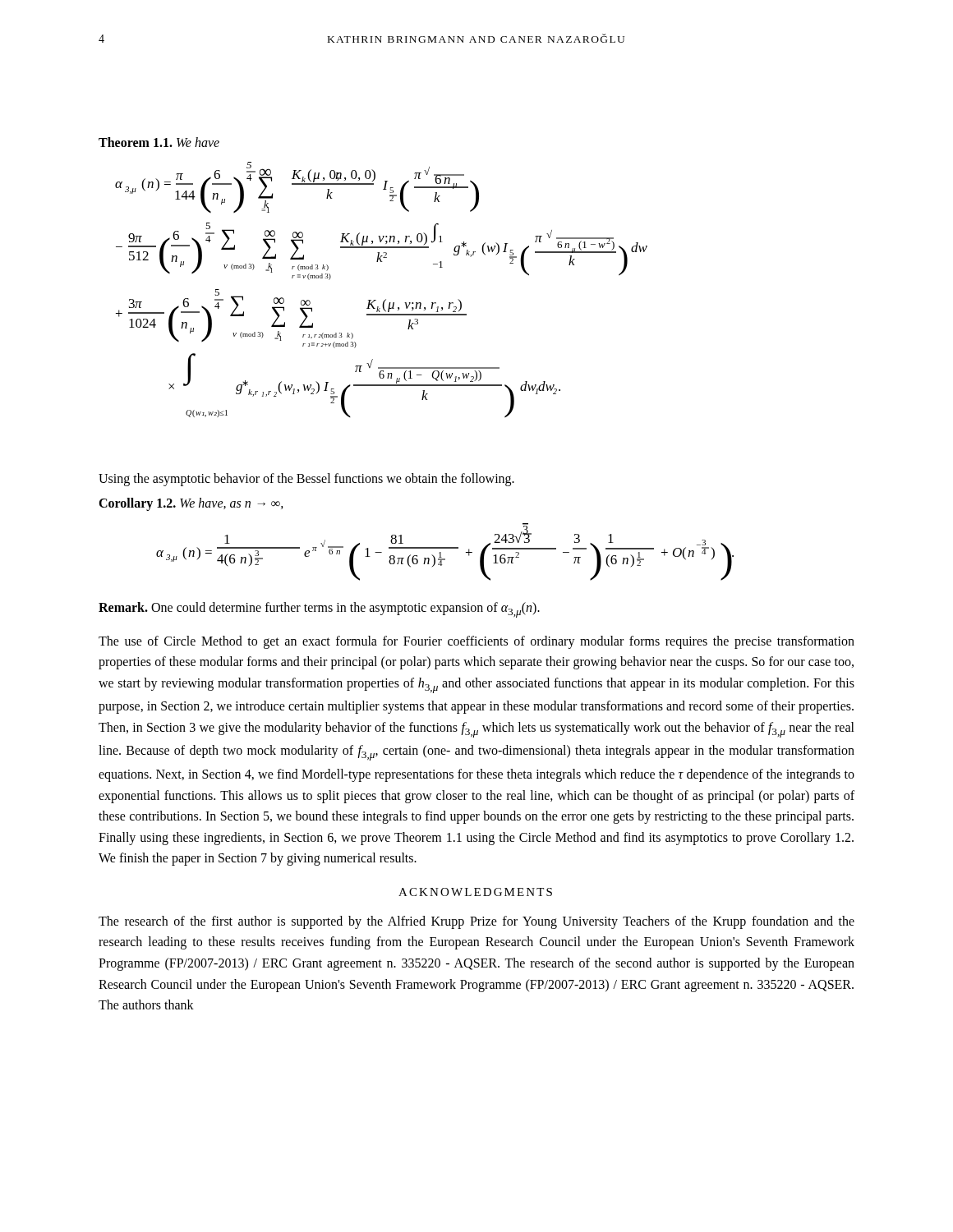Select the text block starting "Using the asymptotic behavior of the Bessel functions"
The width and height of the screenshot is (953, 1232).
[307, 478]
